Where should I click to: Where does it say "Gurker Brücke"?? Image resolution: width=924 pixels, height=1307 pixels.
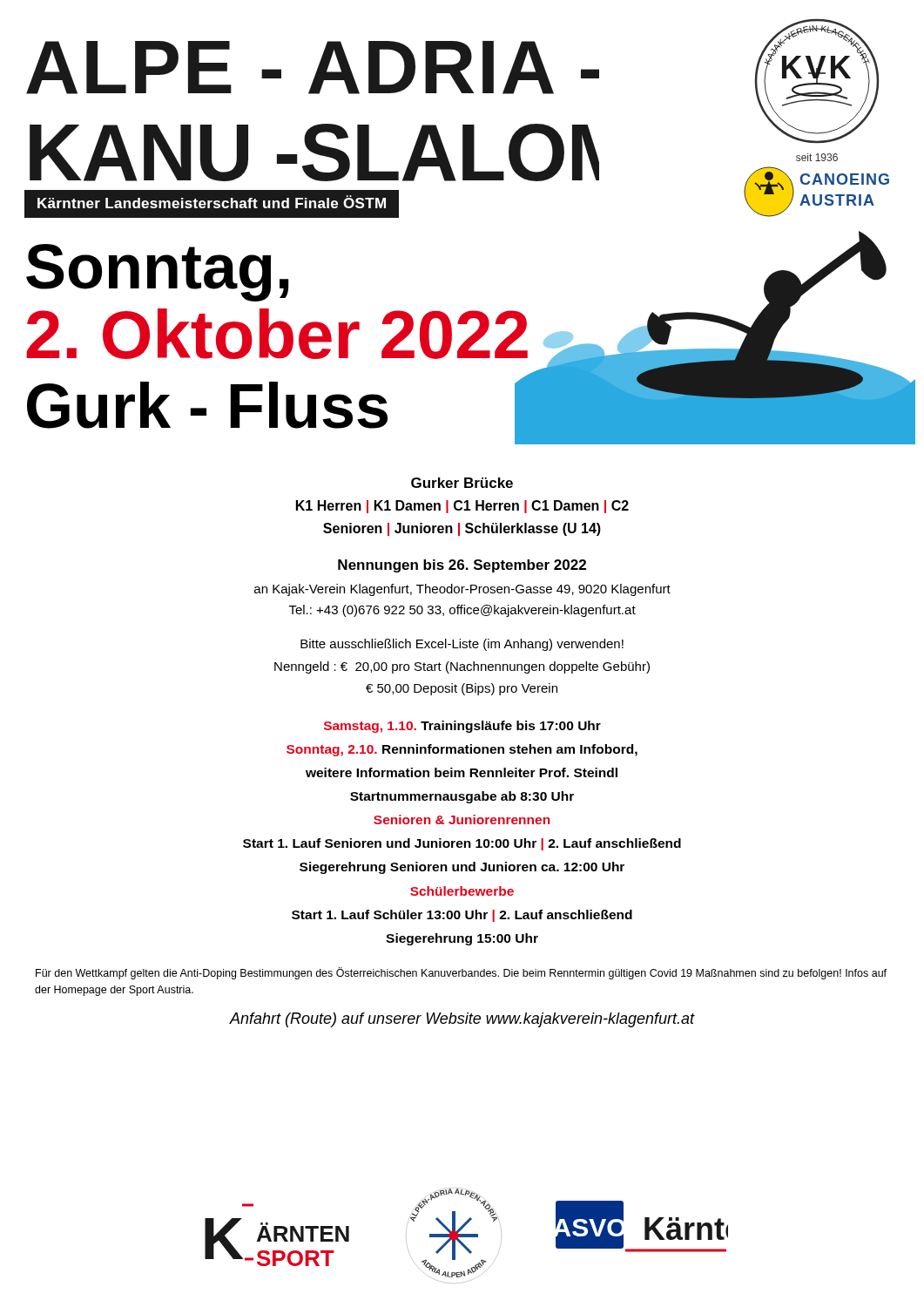coord(462,483)
